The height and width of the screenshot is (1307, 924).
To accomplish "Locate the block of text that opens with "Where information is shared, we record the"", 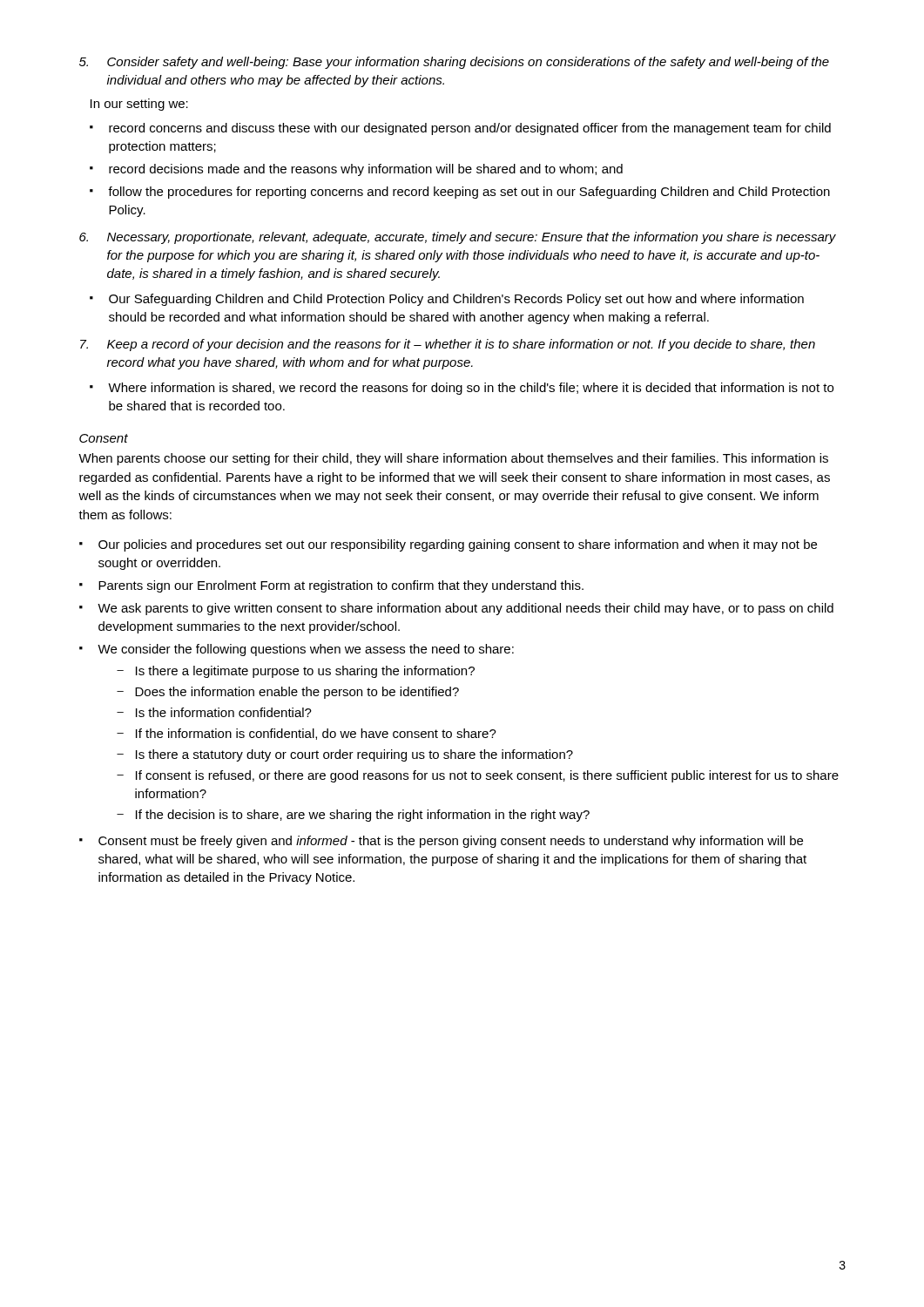I will coord(477,396).
